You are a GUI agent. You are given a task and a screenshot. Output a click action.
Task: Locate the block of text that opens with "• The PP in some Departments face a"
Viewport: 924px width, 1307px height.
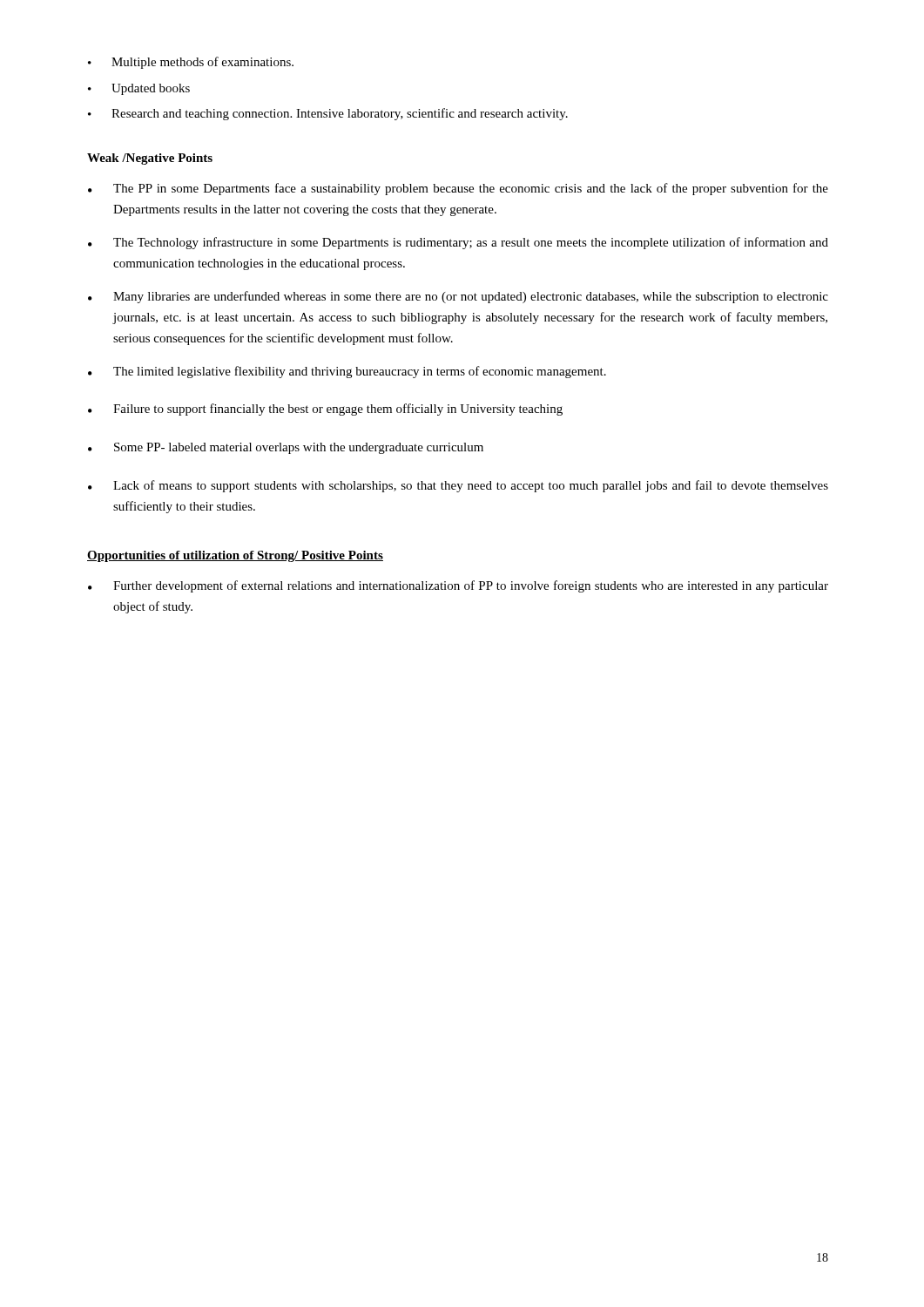click(458, 198)
